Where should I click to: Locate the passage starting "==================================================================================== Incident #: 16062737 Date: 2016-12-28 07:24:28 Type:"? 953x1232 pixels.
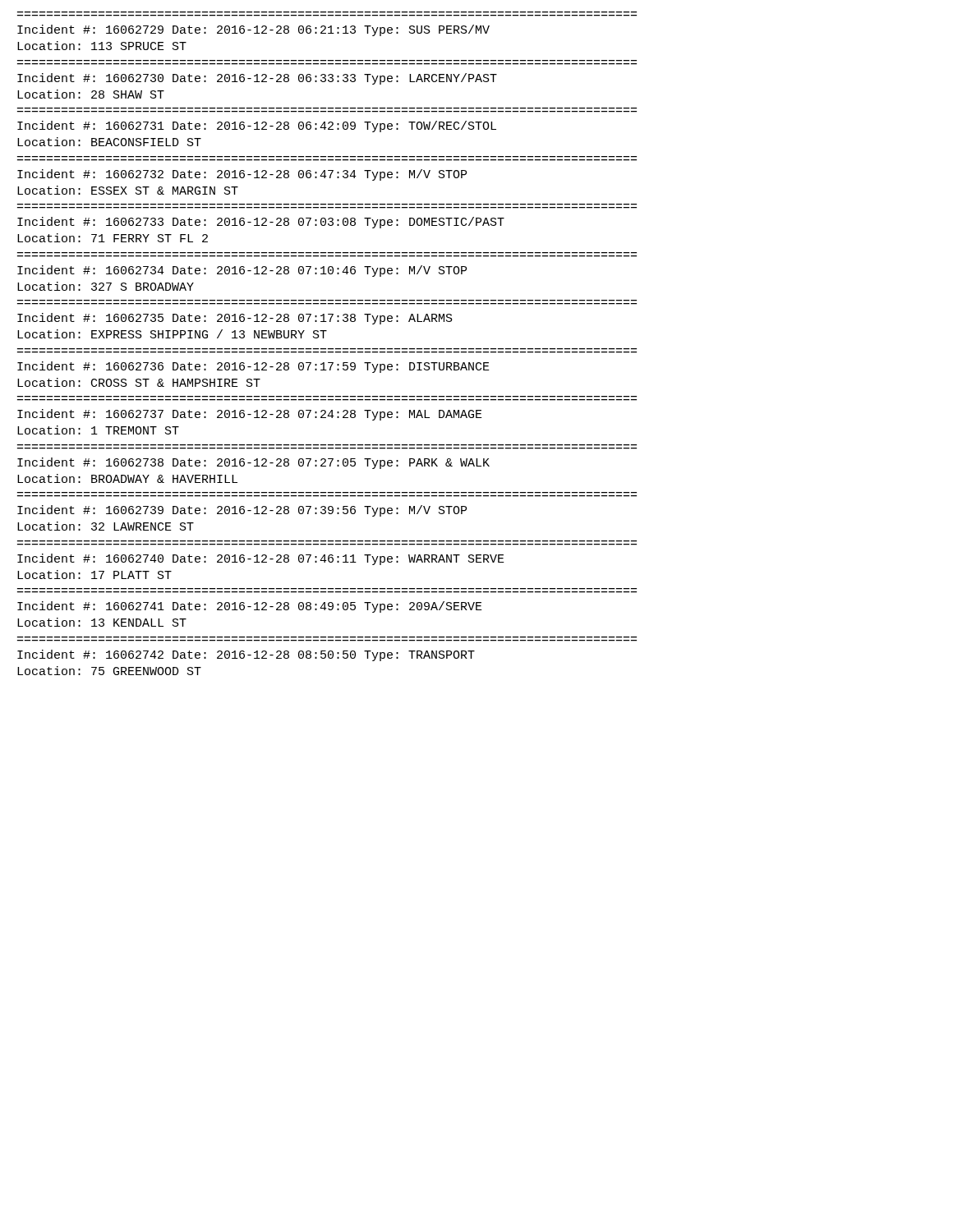click(476, 417)
